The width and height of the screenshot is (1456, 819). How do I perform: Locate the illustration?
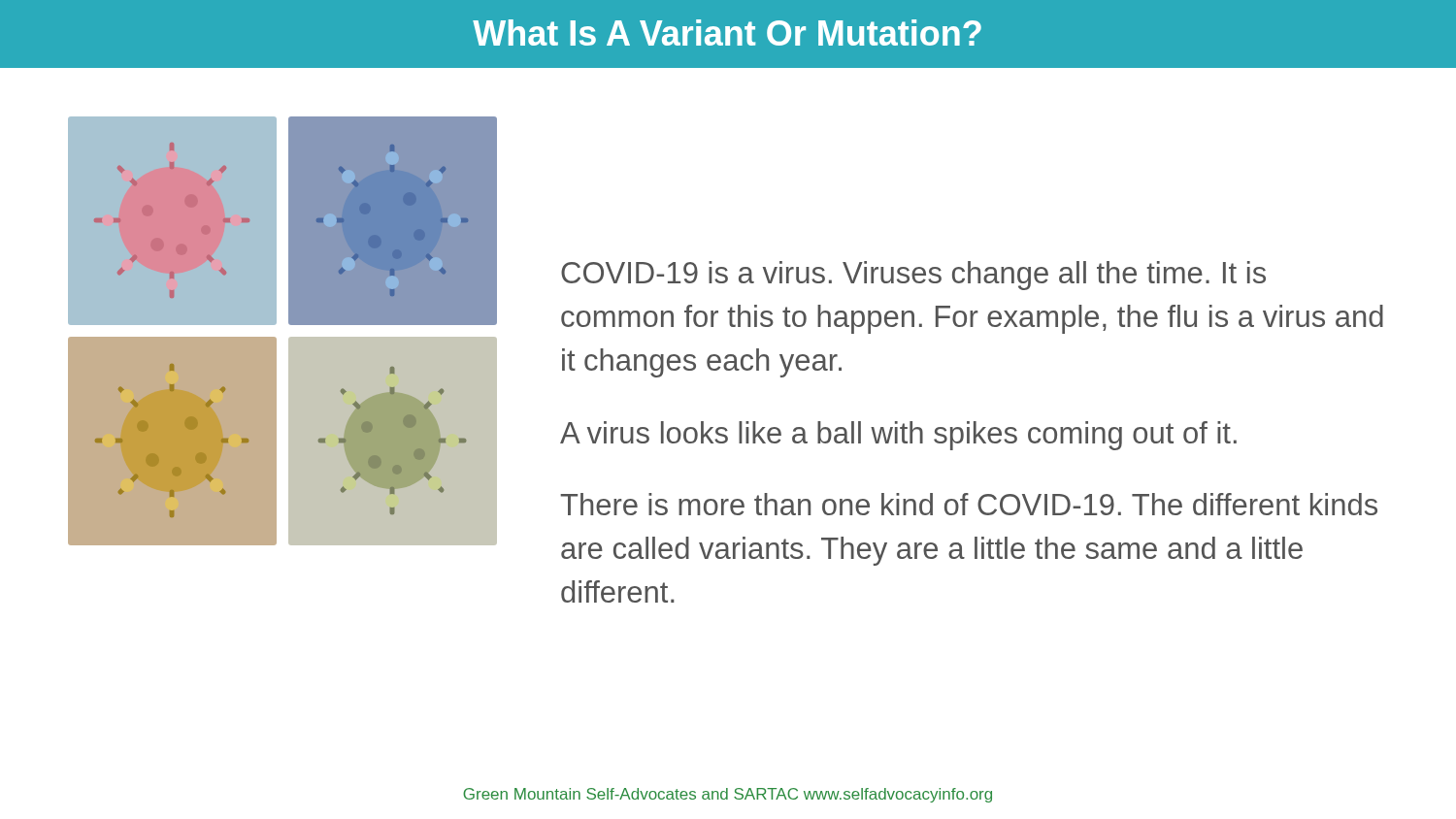pyautogui.click(x=282, y=331)
